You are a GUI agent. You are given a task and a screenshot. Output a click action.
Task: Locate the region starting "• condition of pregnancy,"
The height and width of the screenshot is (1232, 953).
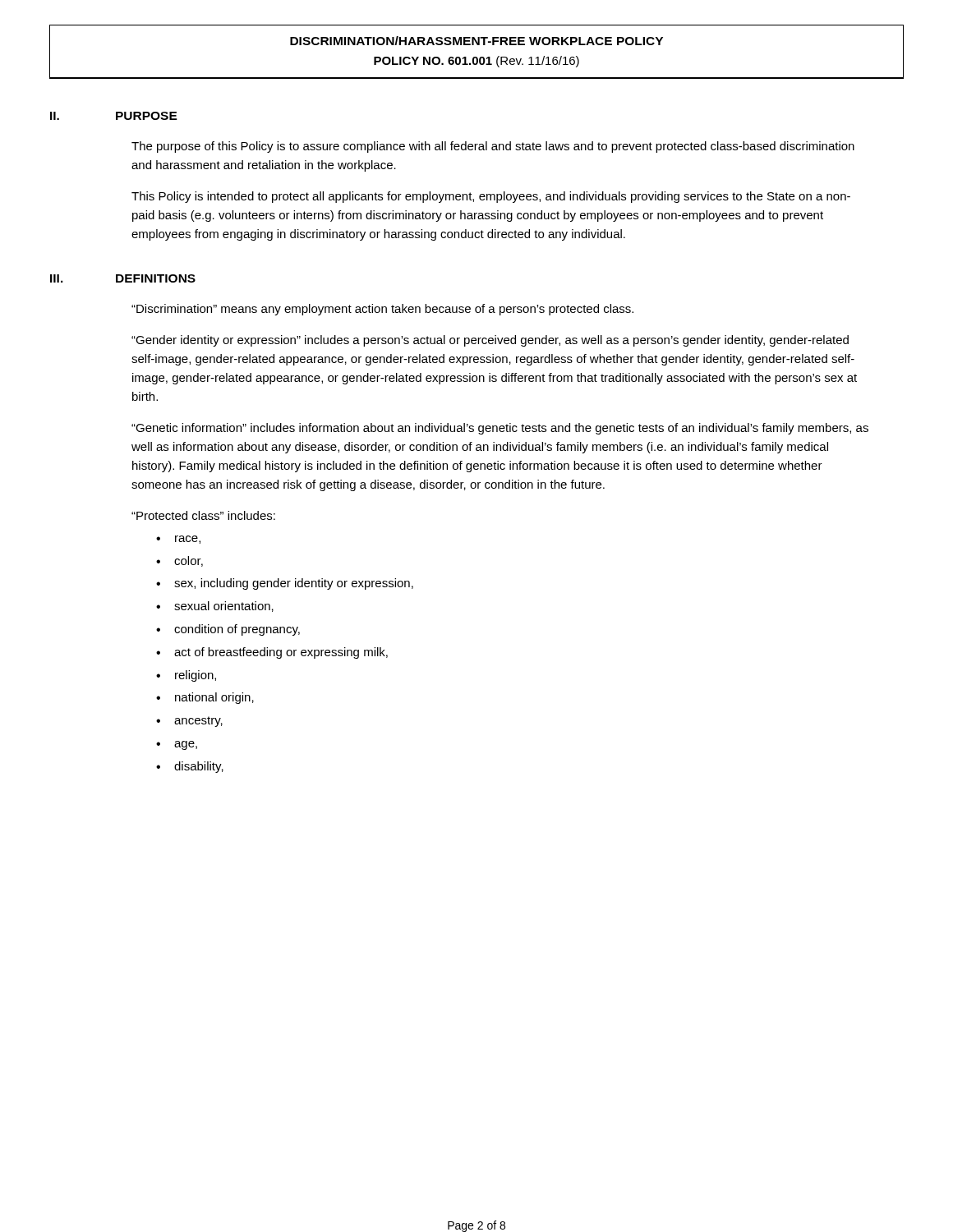click(228, 630)
